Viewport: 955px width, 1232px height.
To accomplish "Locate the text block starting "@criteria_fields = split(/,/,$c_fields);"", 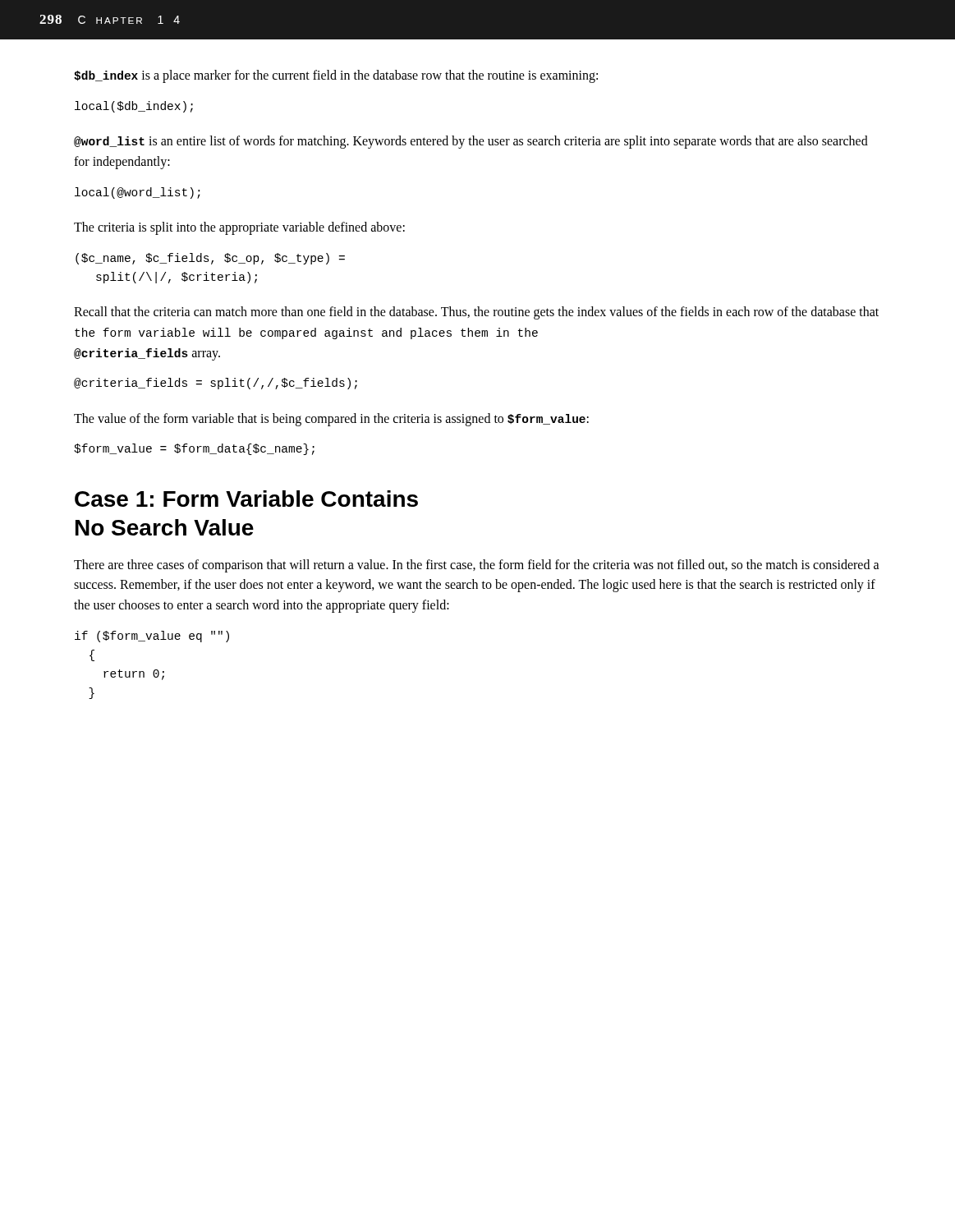I will click(217, 384).
